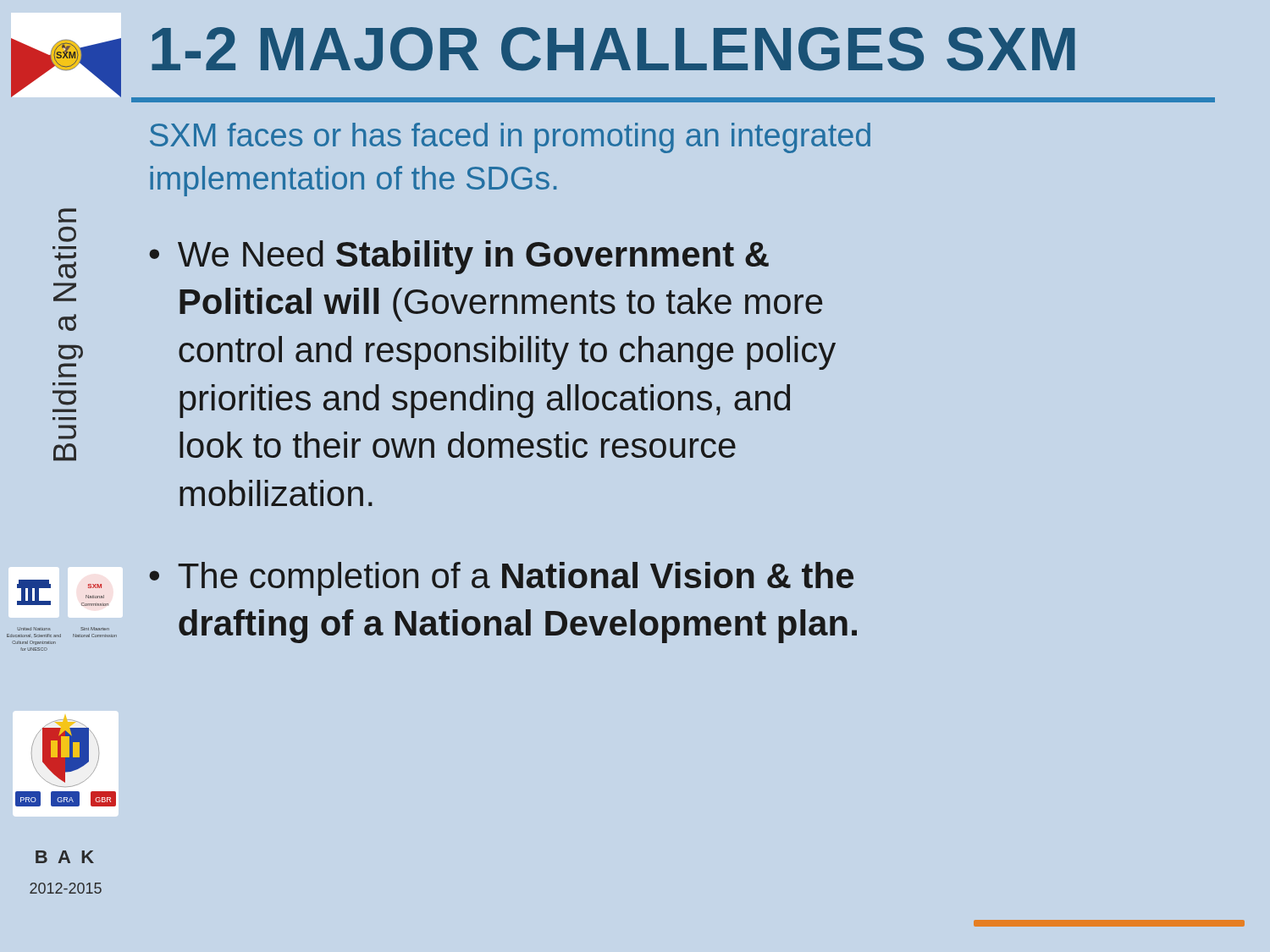
Task: Locate the passage starting "• We Need Stability in Government & Political"
Action: click(492, 375)
